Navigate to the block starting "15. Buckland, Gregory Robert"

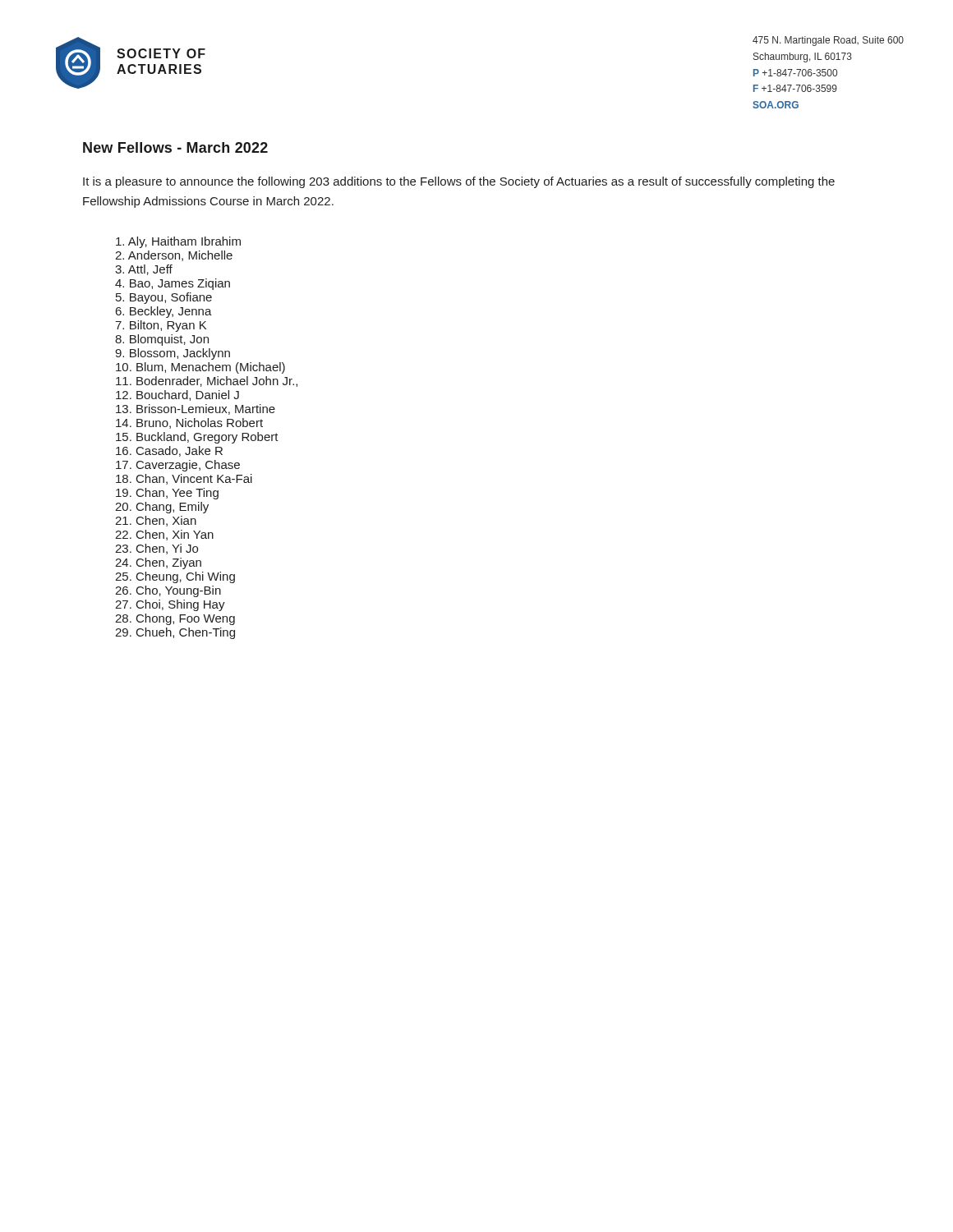coord(197,437)
